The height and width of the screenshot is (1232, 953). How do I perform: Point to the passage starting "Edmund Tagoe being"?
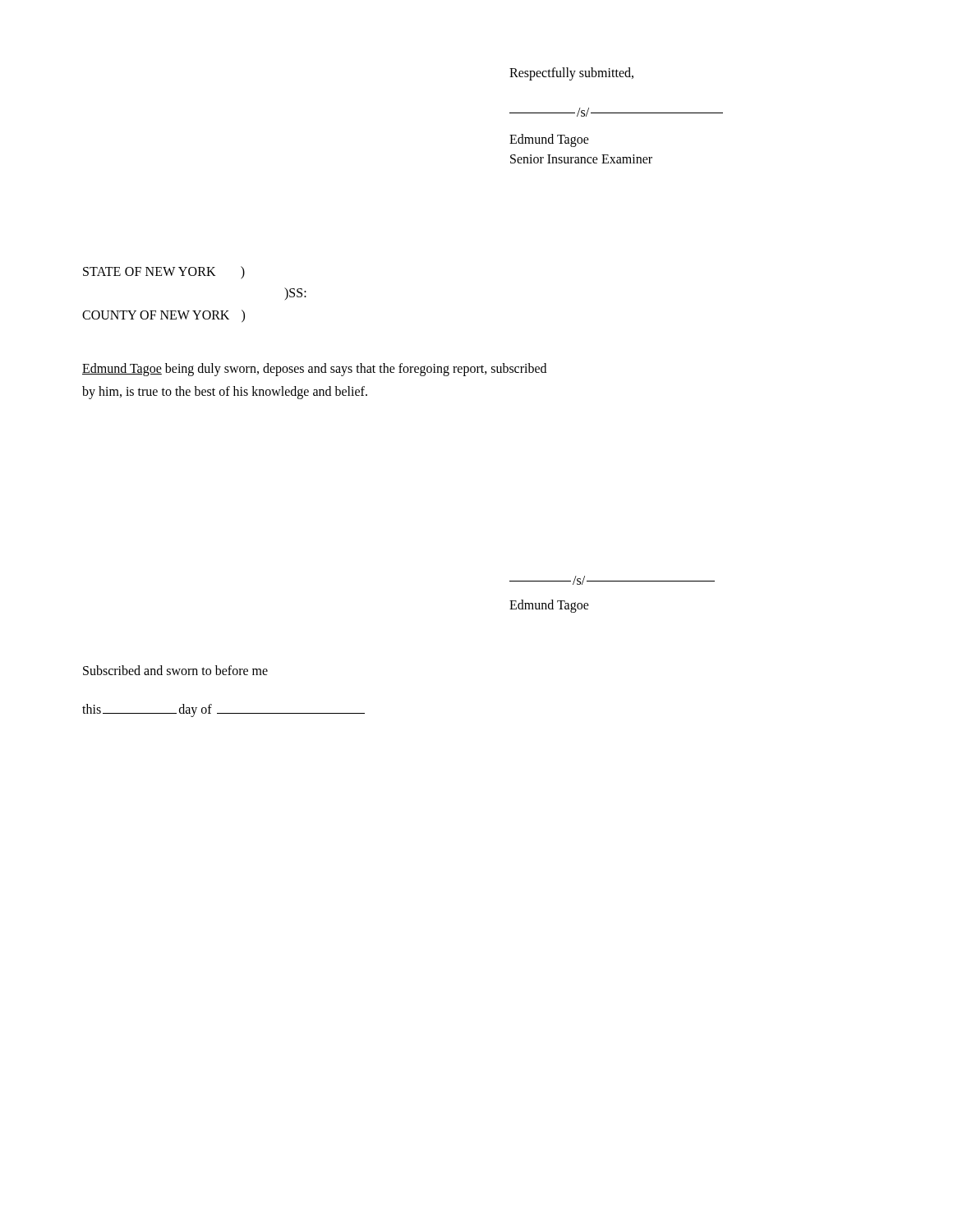pos(314,380)
